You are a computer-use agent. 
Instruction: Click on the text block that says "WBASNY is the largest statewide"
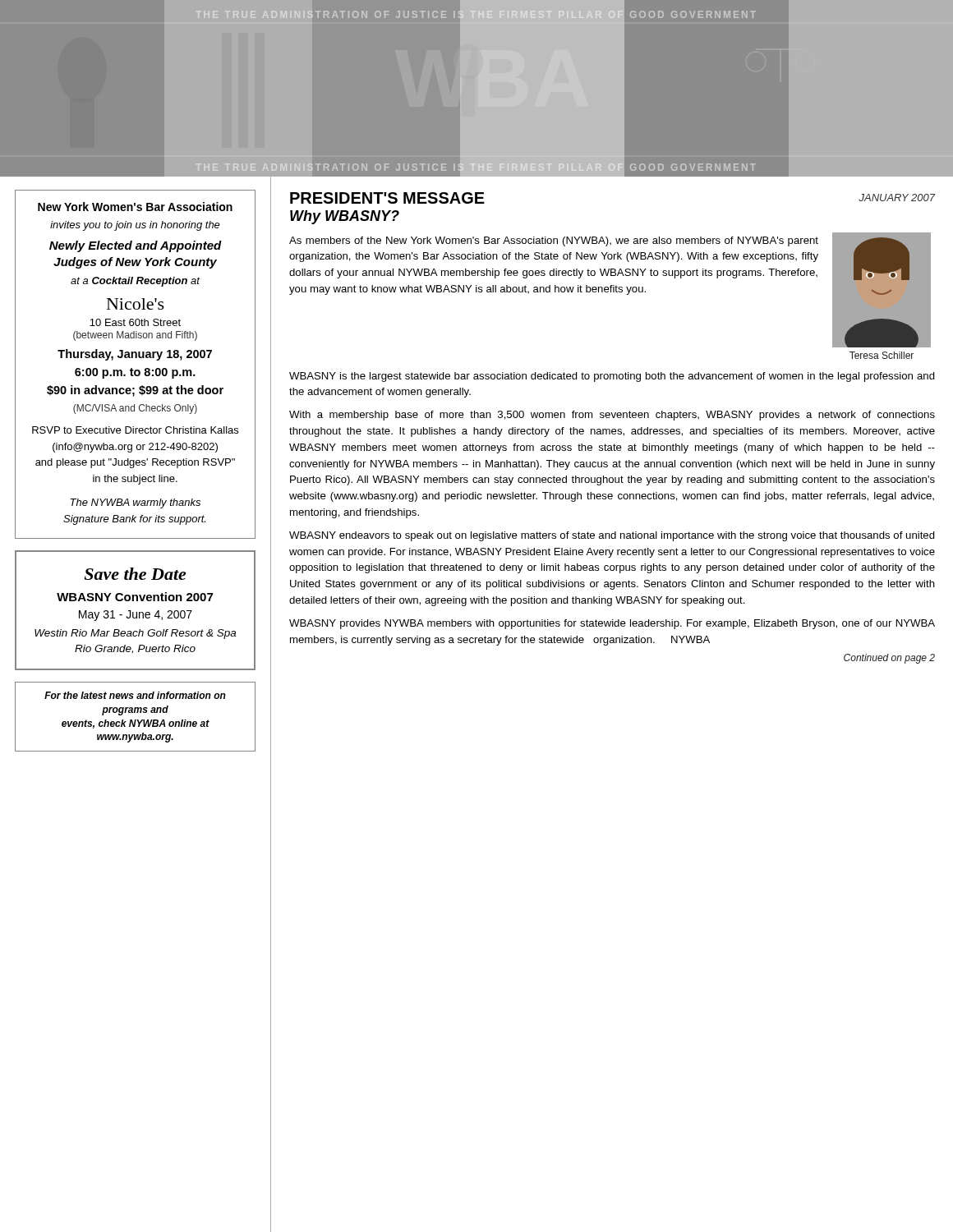(x=612, y=384)
